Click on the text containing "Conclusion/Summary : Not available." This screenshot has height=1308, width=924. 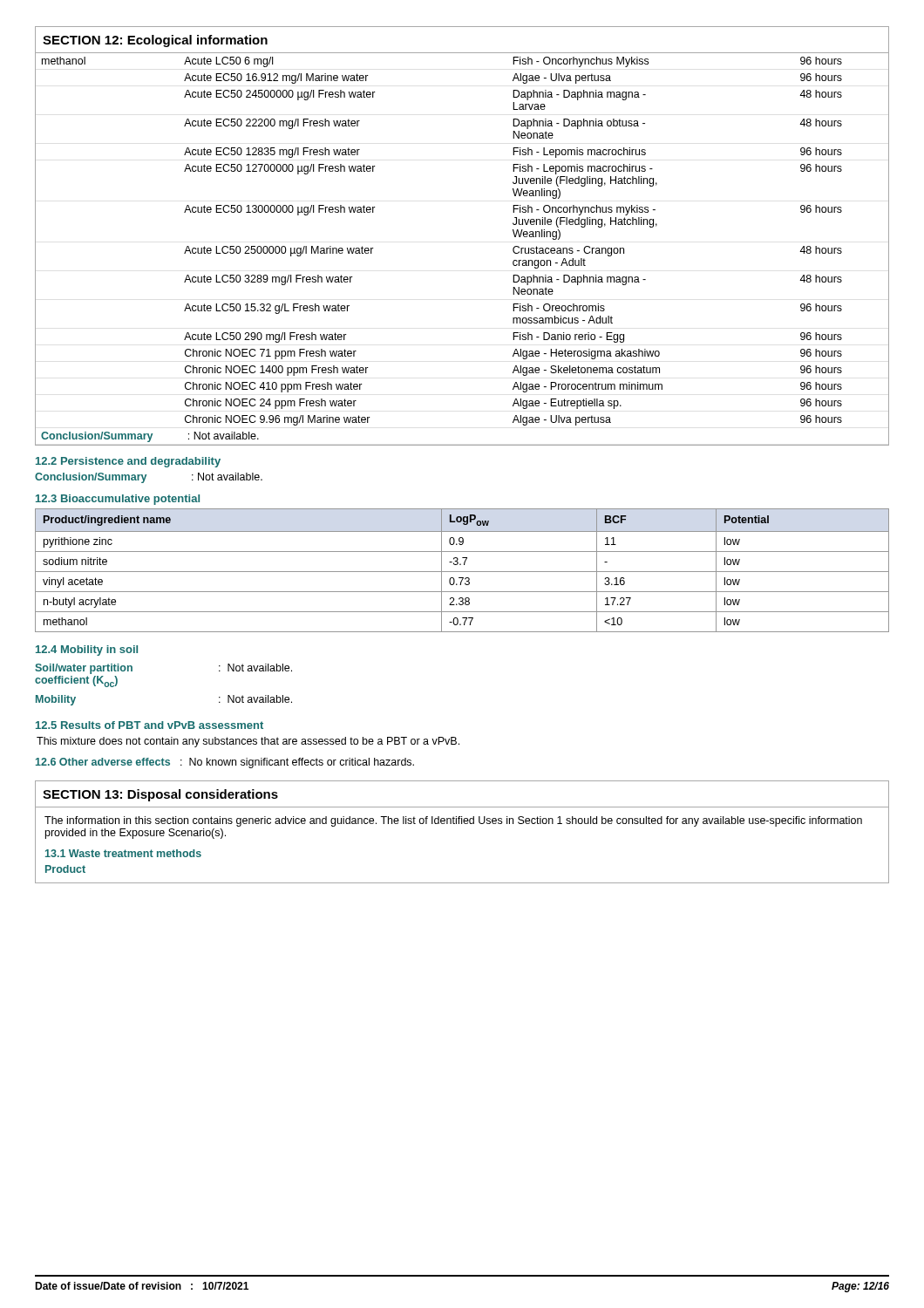point(149,477)
